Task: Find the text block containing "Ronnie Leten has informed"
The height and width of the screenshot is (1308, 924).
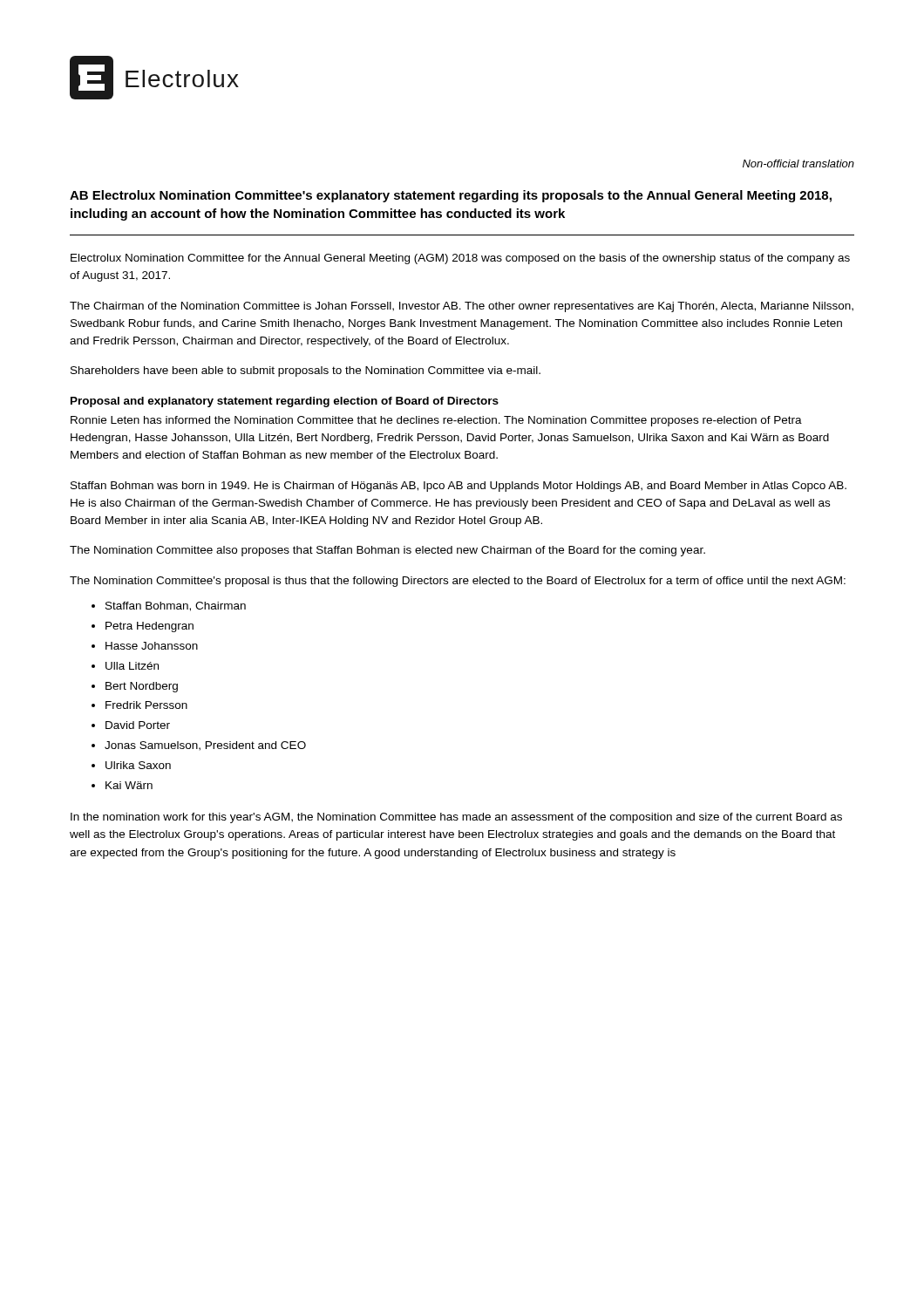Action: tap(449, 437)
